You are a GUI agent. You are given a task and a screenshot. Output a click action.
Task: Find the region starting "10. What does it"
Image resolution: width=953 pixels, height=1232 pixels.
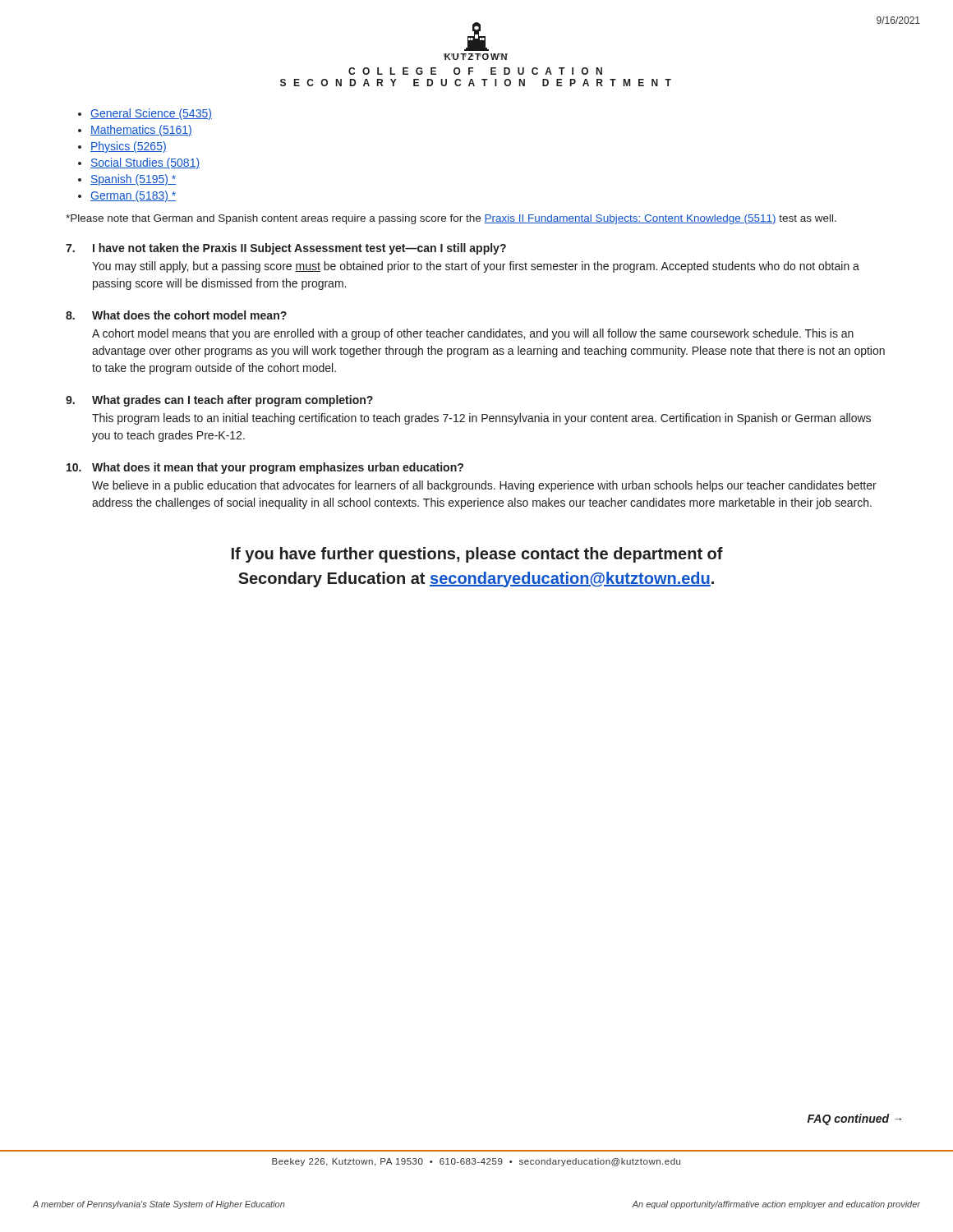coord(476,486)
